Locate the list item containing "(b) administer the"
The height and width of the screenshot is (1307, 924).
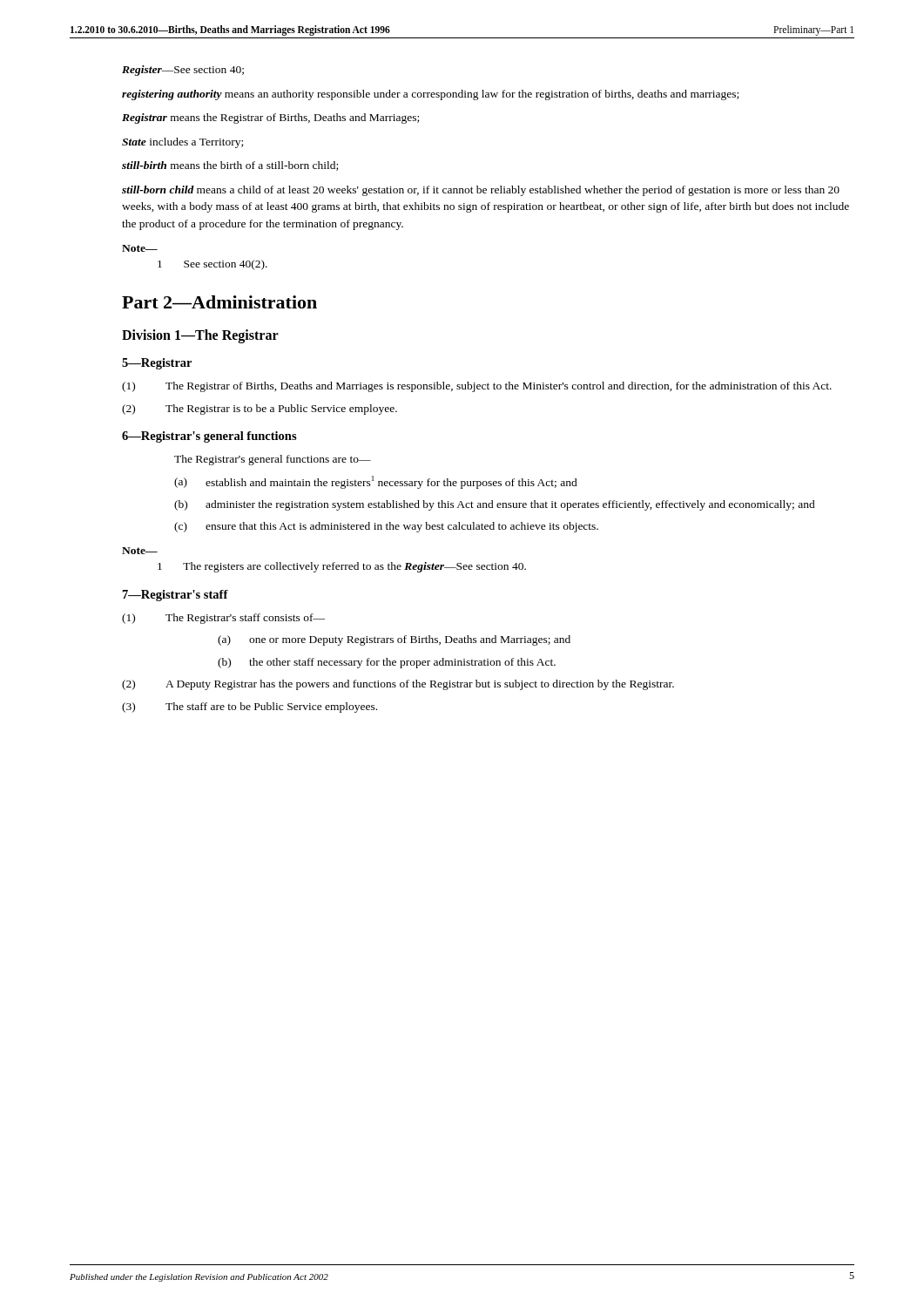(x=514, y=504)
